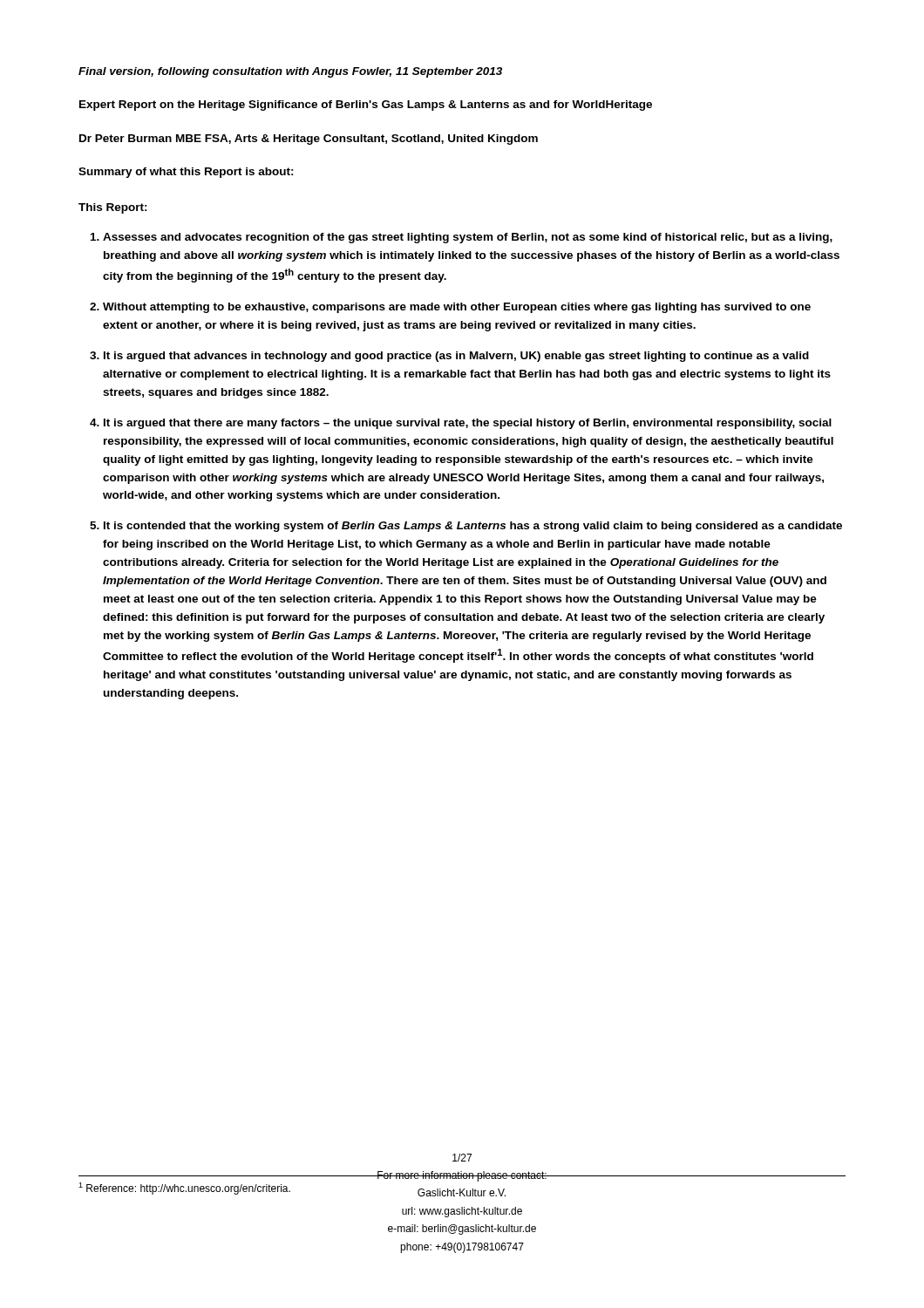Point to the element starting "Expert Report on the Heritage Significance"
The width and height of the screenshot is (924, 1308).
point(365,104)
